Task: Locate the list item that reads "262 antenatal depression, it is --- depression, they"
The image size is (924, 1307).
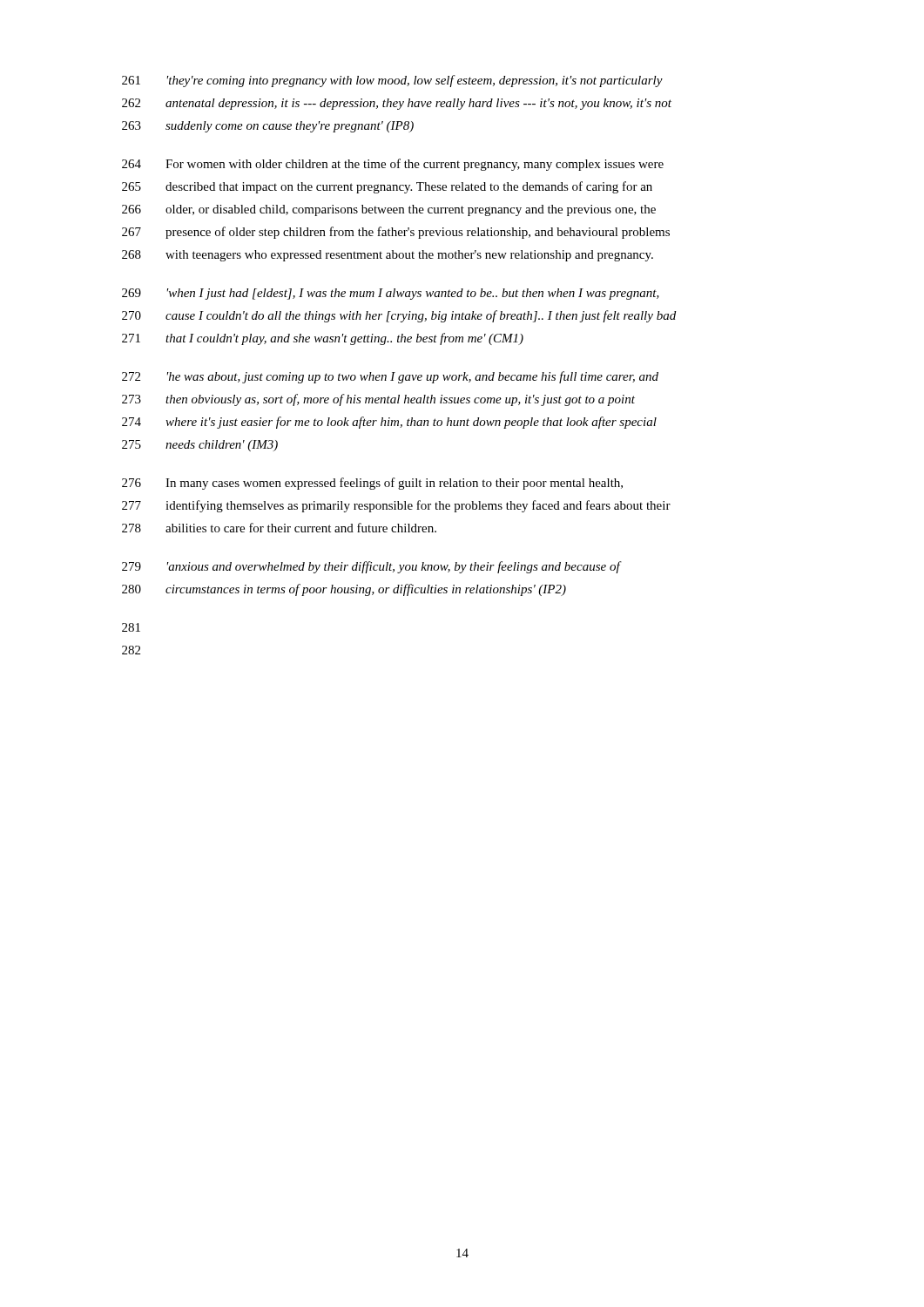Action: click(462, 103)
